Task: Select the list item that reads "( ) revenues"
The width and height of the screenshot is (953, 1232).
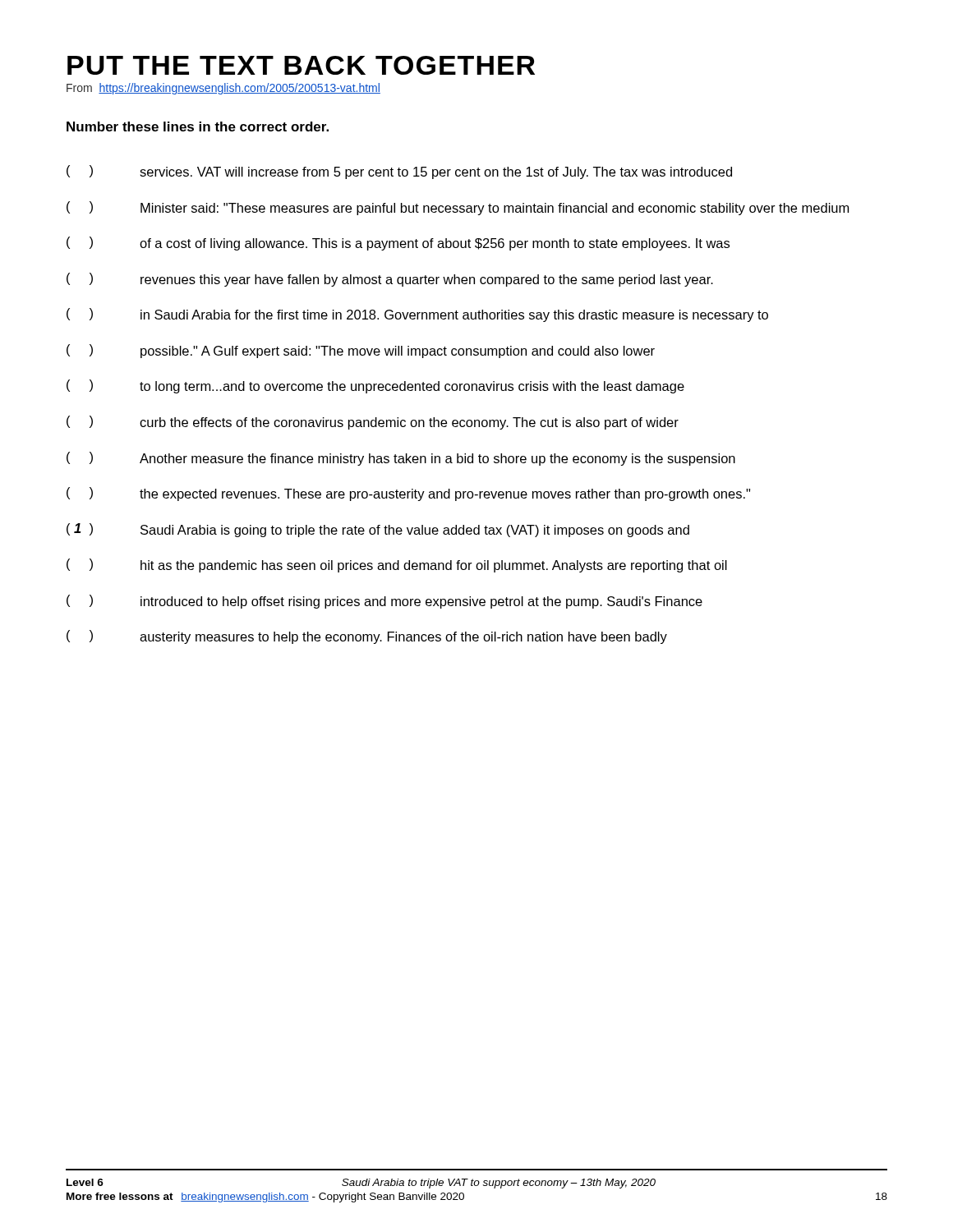Action: tap(476, 280)
